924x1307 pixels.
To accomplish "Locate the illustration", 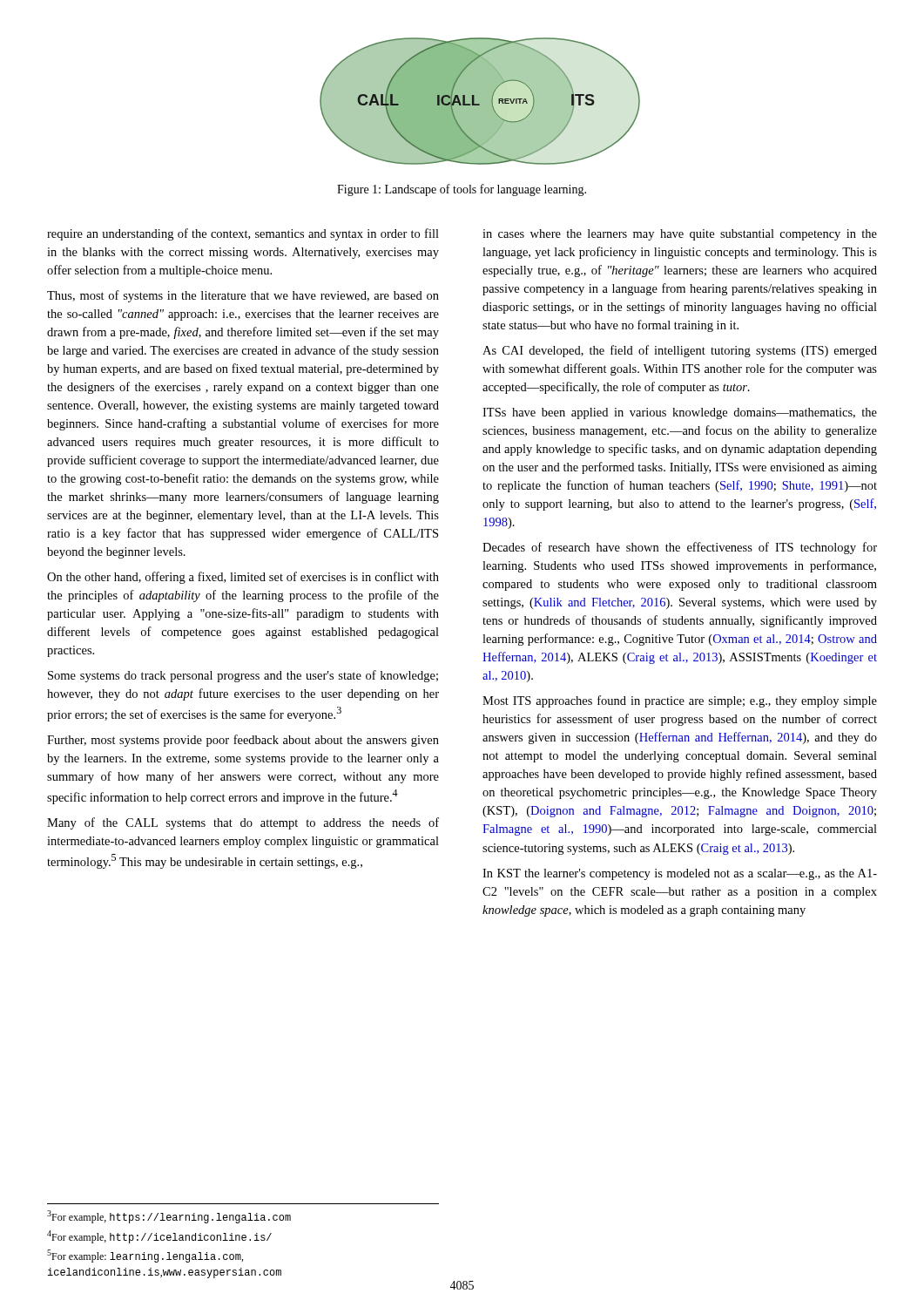I will pos(462,100).
